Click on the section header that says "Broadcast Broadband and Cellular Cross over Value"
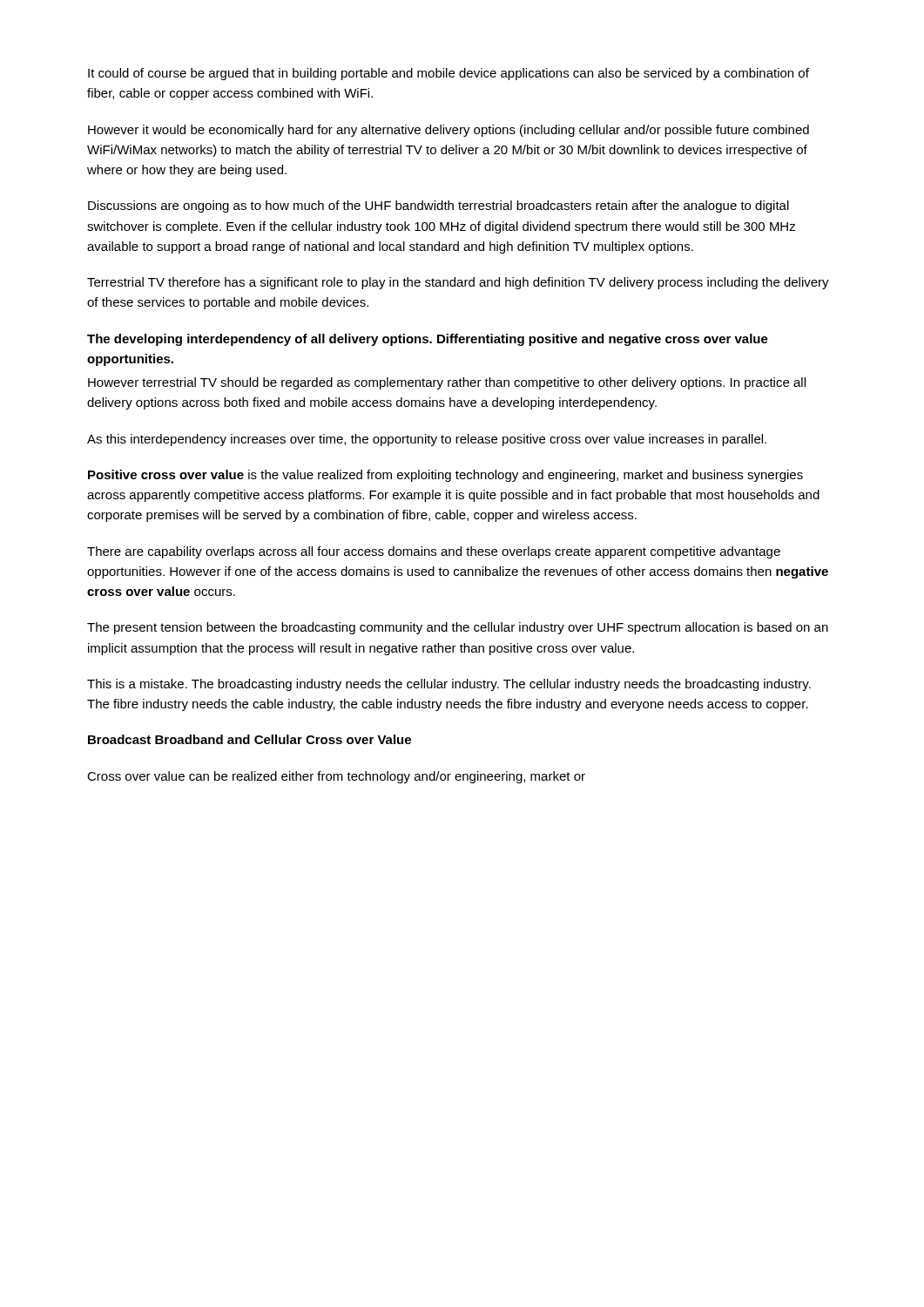The image size is (924, 1307). point(249,740)
